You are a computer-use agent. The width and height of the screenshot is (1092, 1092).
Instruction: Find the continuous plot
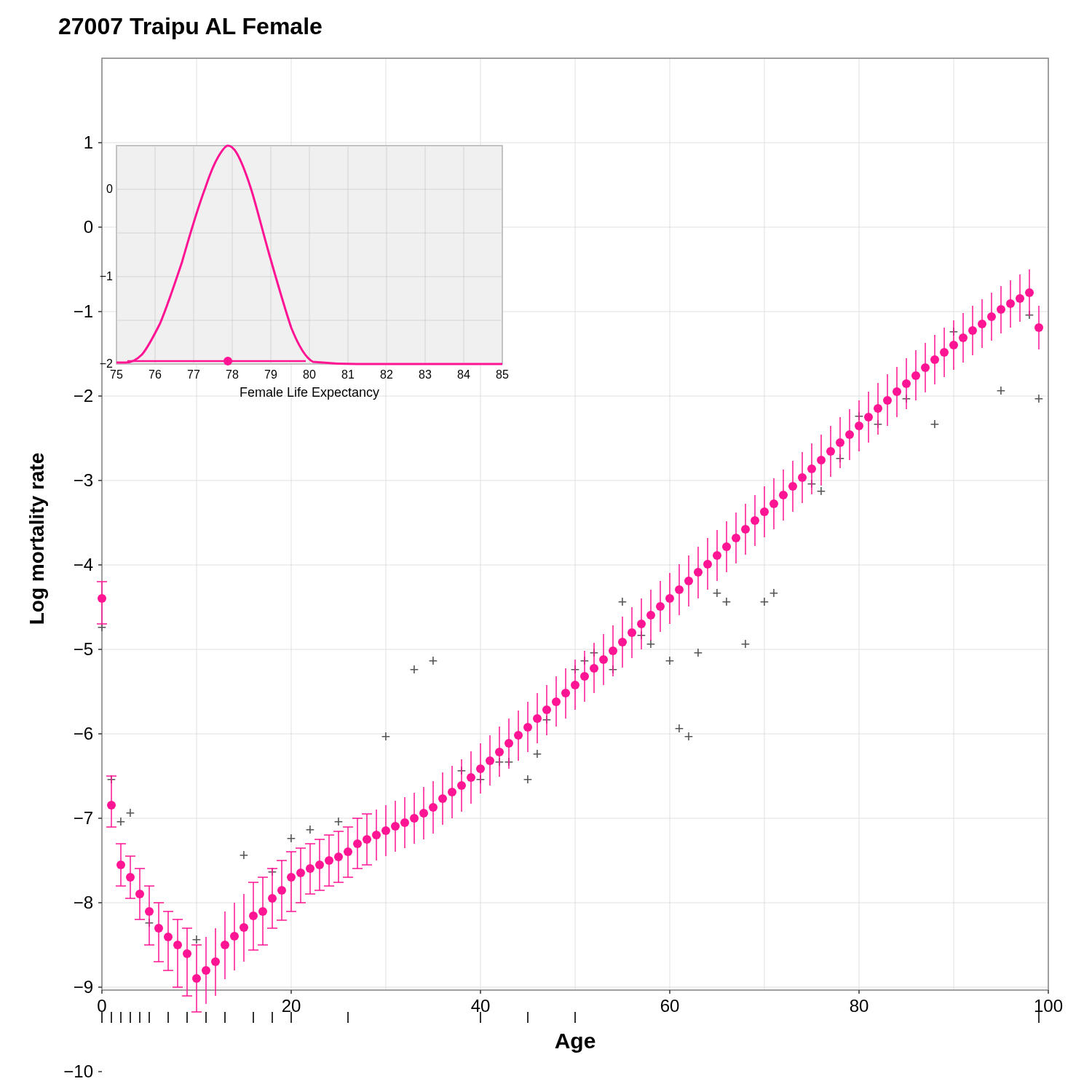pyautogui.click(x=550, y=561)
